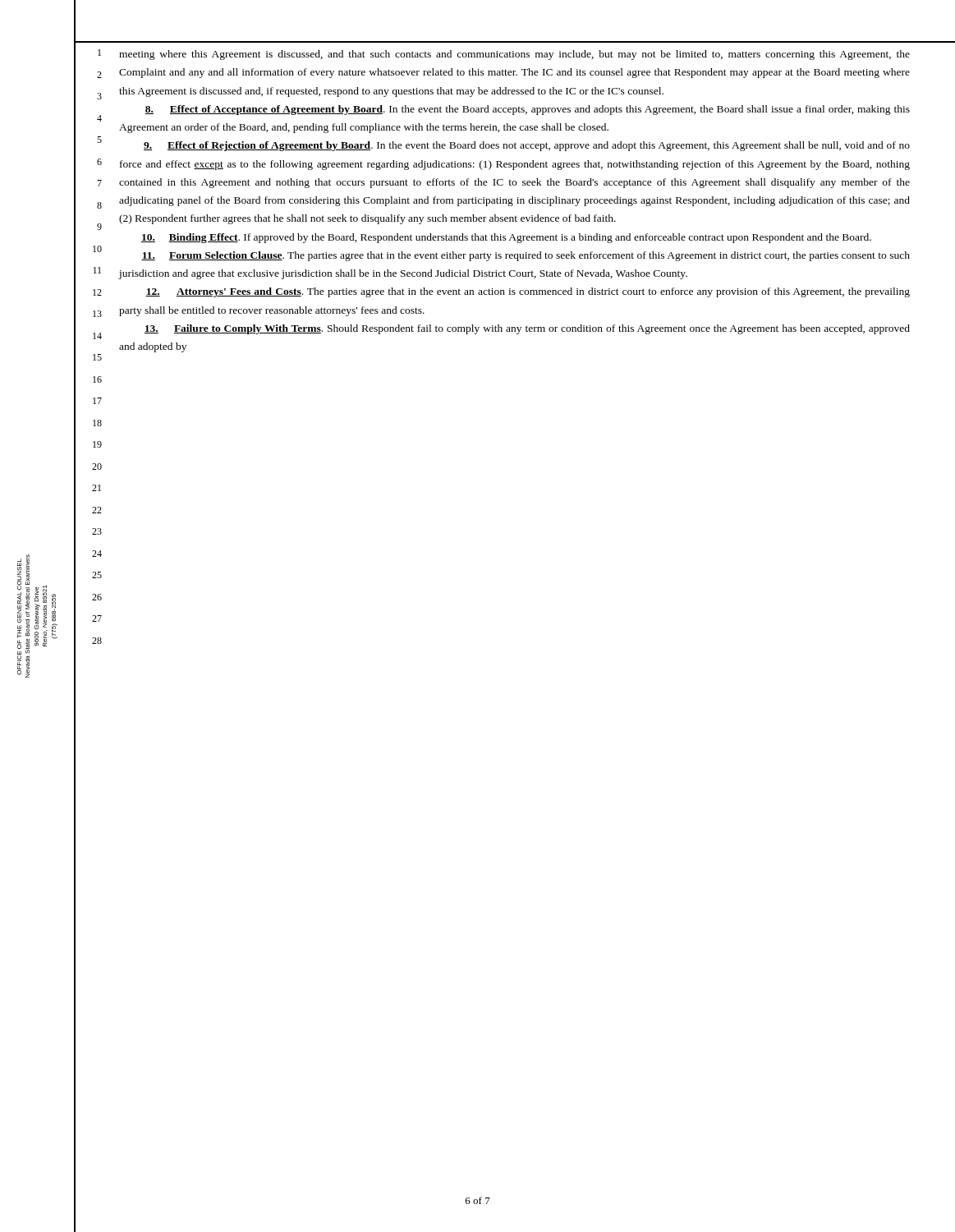
Task: Where is the passage that starts "Effect of Rejection of Agreement by Board. In"?
Action: click(514, 182)
